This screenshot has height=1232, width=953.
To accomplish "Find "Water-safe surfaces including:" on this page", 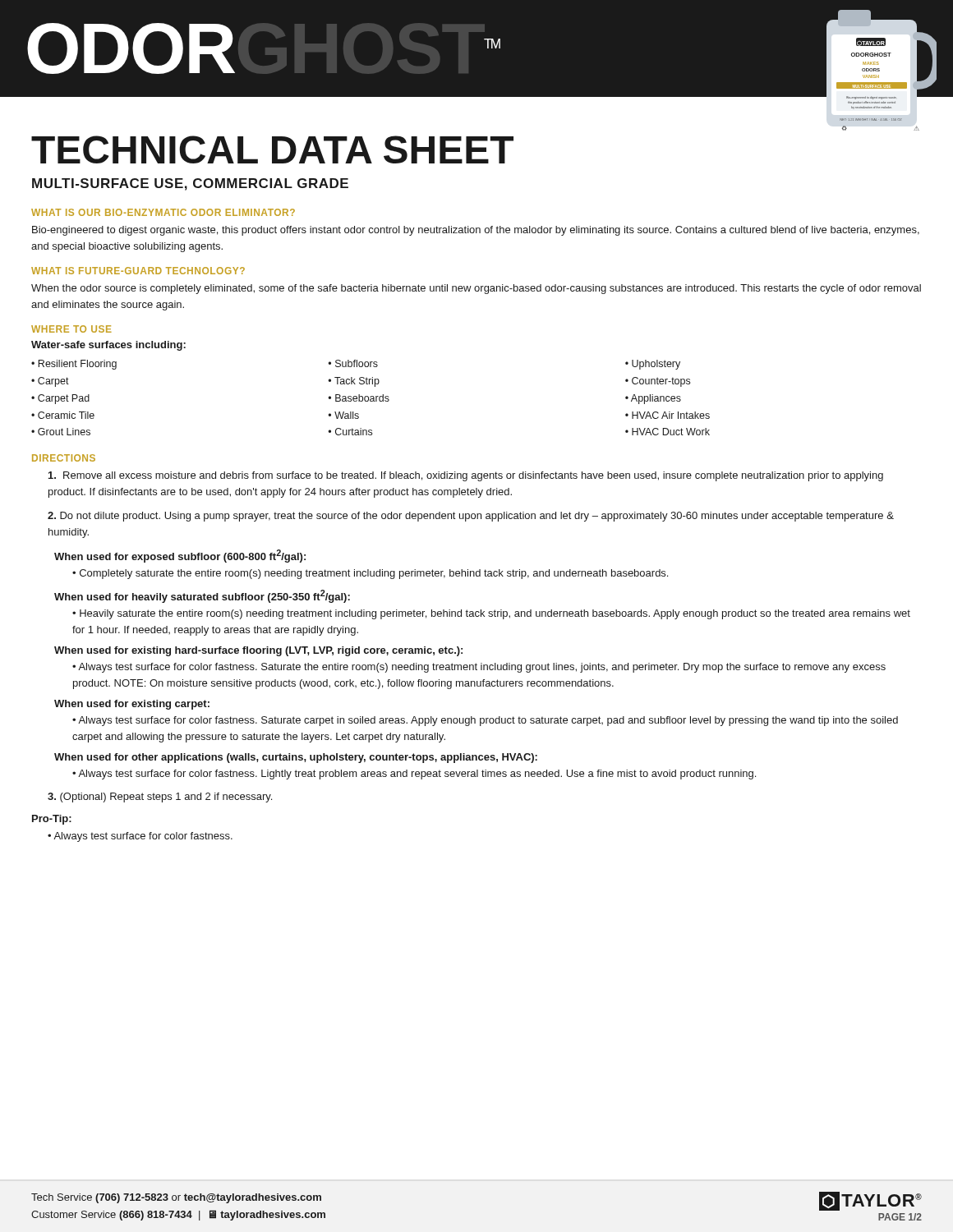I will (109, 345).
